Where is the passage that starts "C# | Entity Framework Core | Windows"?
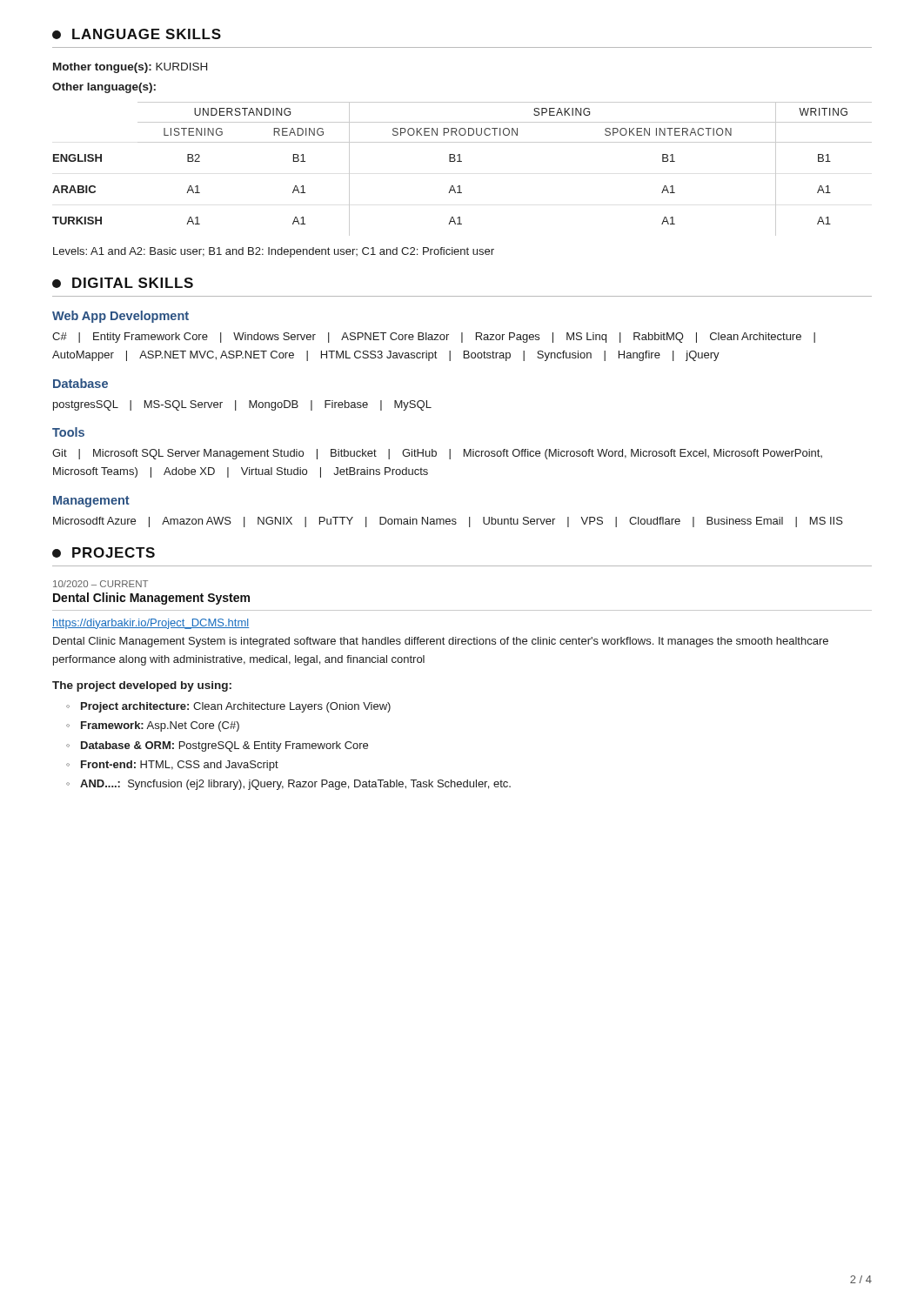The width and height of the screenshot is (924, 1305). tap(440, 345)
